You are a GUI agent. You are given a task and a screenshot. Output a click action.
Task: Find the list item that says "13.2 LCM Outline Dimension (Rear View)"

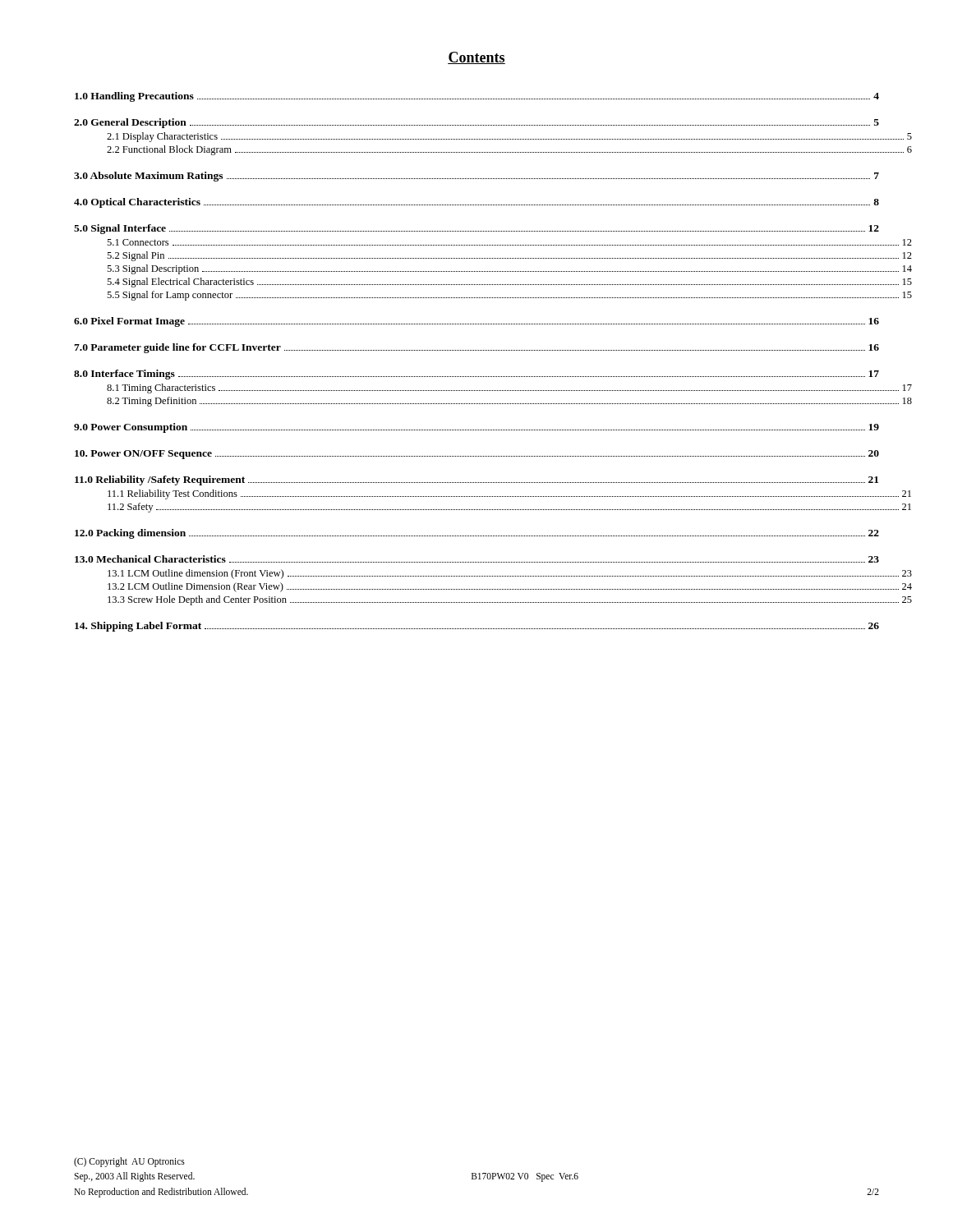[x=509, y=587]
